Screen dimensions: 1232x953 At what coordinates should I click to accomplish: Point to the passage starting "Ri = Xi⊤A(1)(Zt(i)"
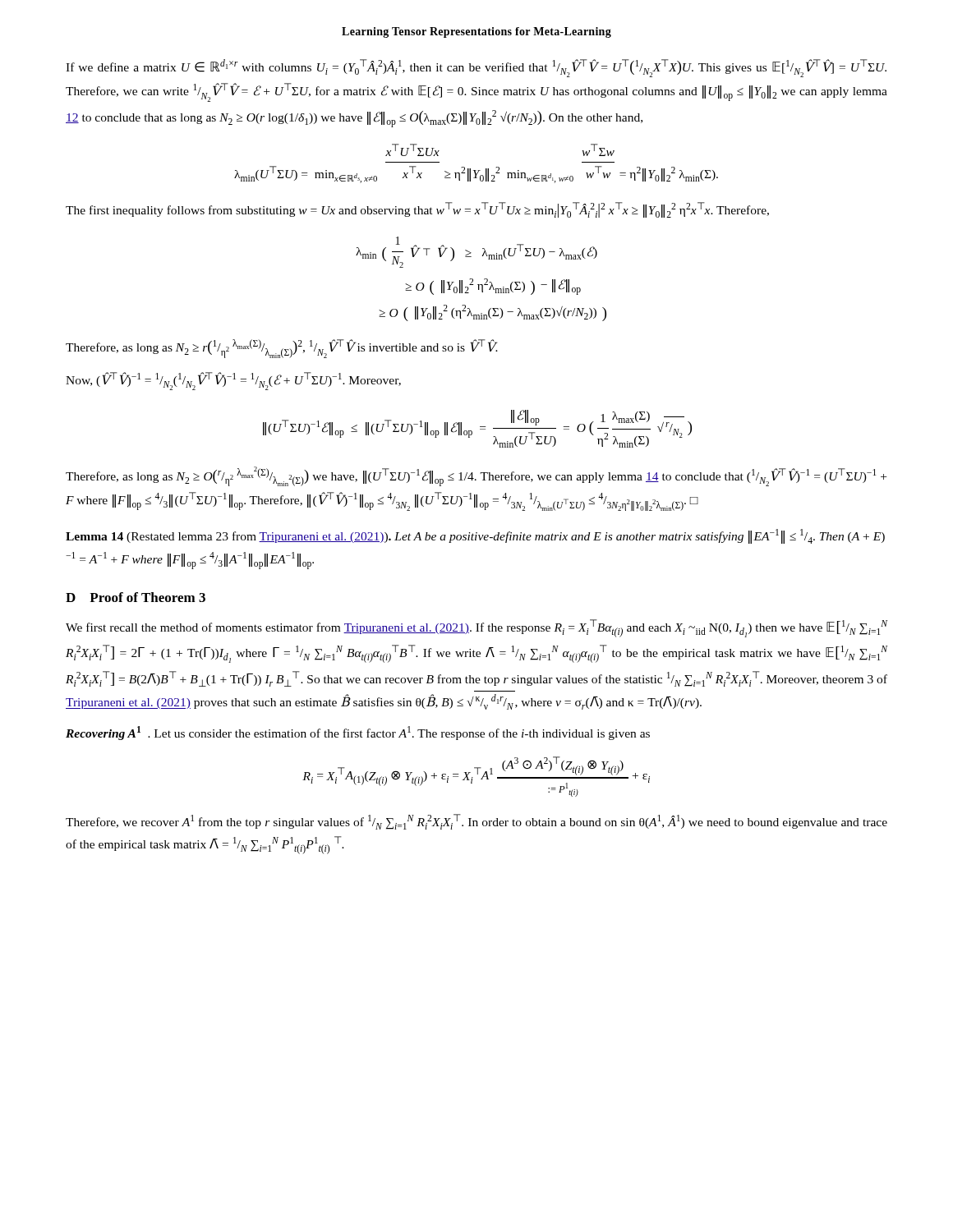[x=476, y=777]
